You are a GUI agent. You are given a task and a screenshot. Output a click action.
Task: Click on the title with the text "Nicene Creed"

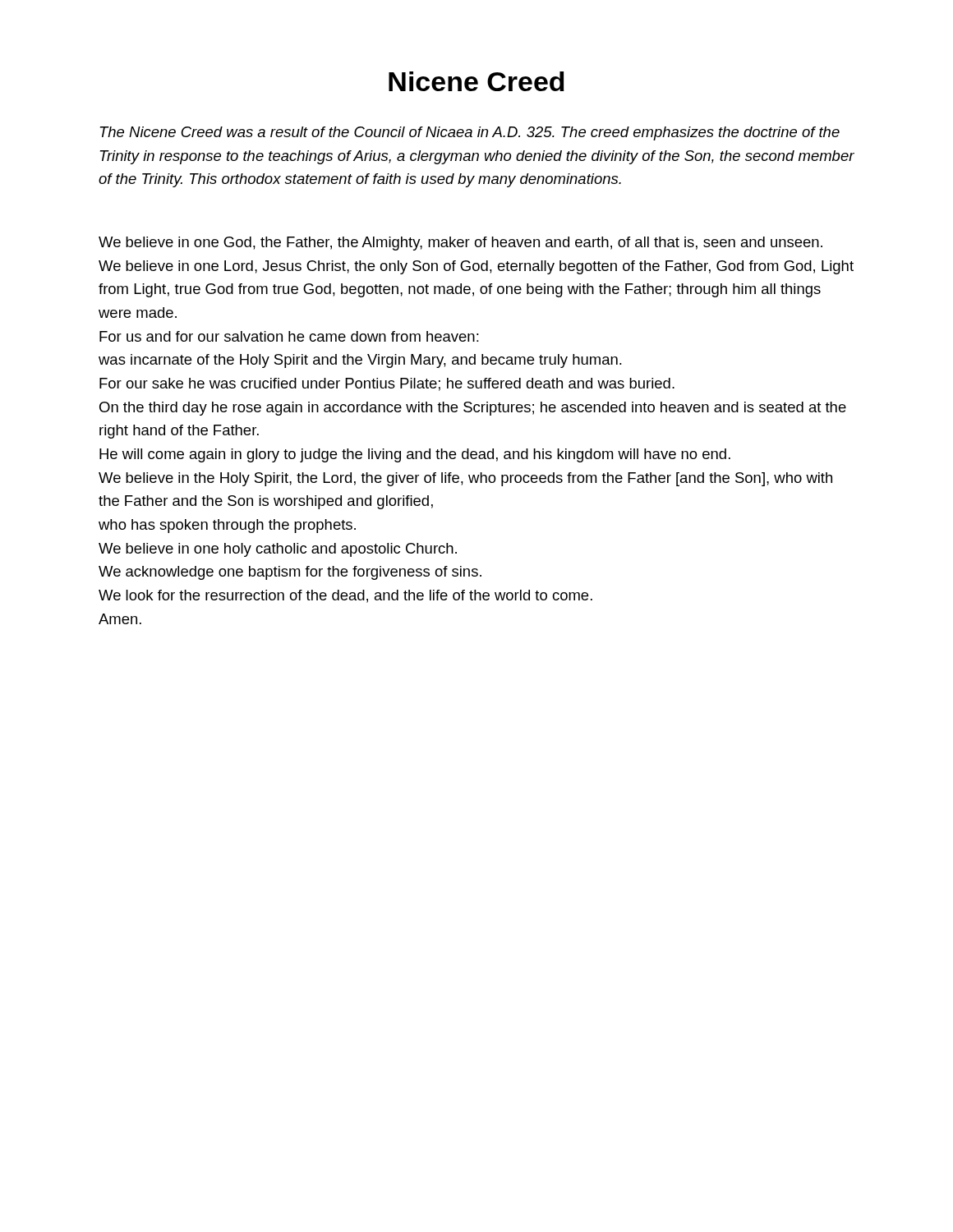[476, 82]
